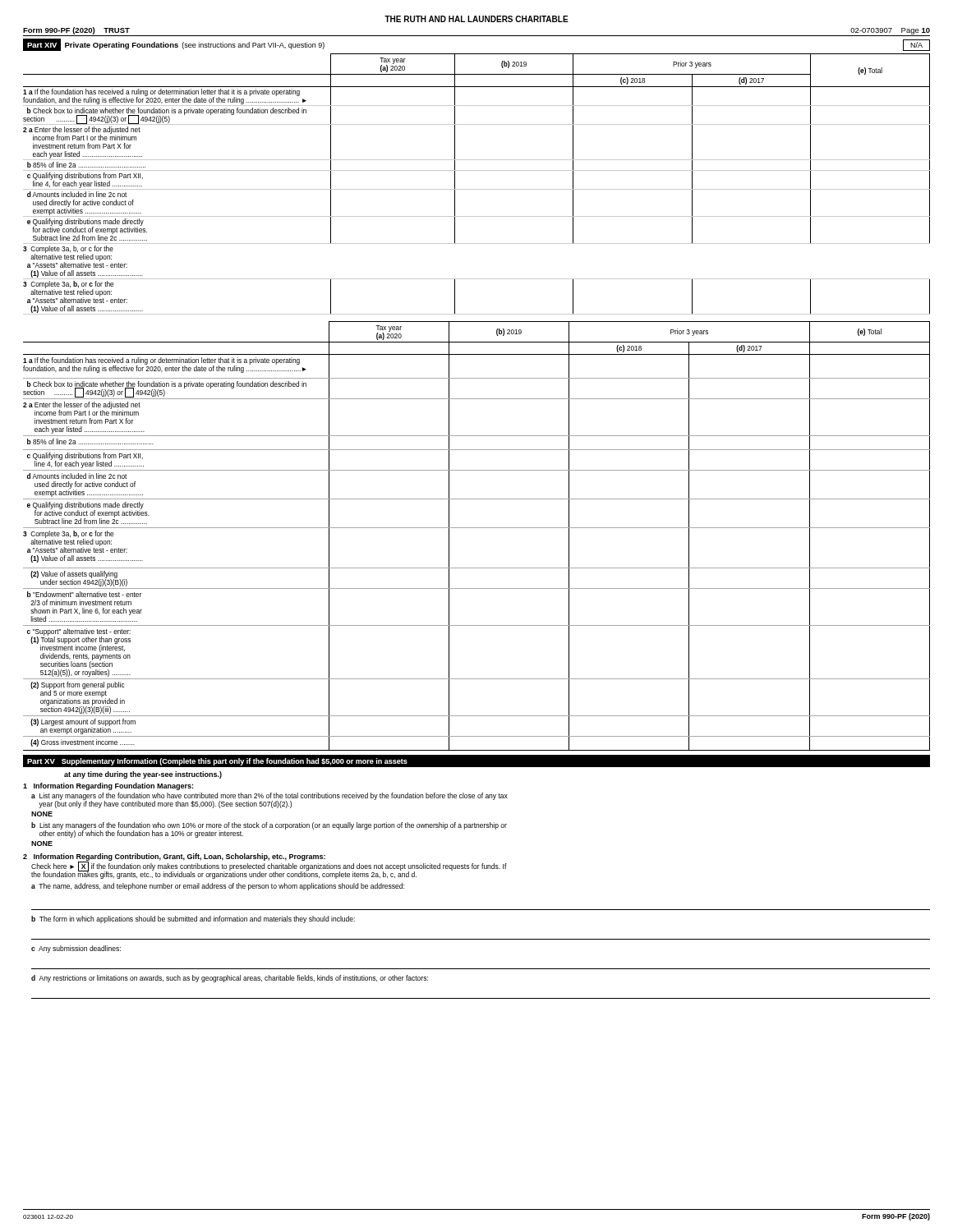
Task: Locate the text block that says "a The name, address, and telephone number or"
Action: pos(218,886)
